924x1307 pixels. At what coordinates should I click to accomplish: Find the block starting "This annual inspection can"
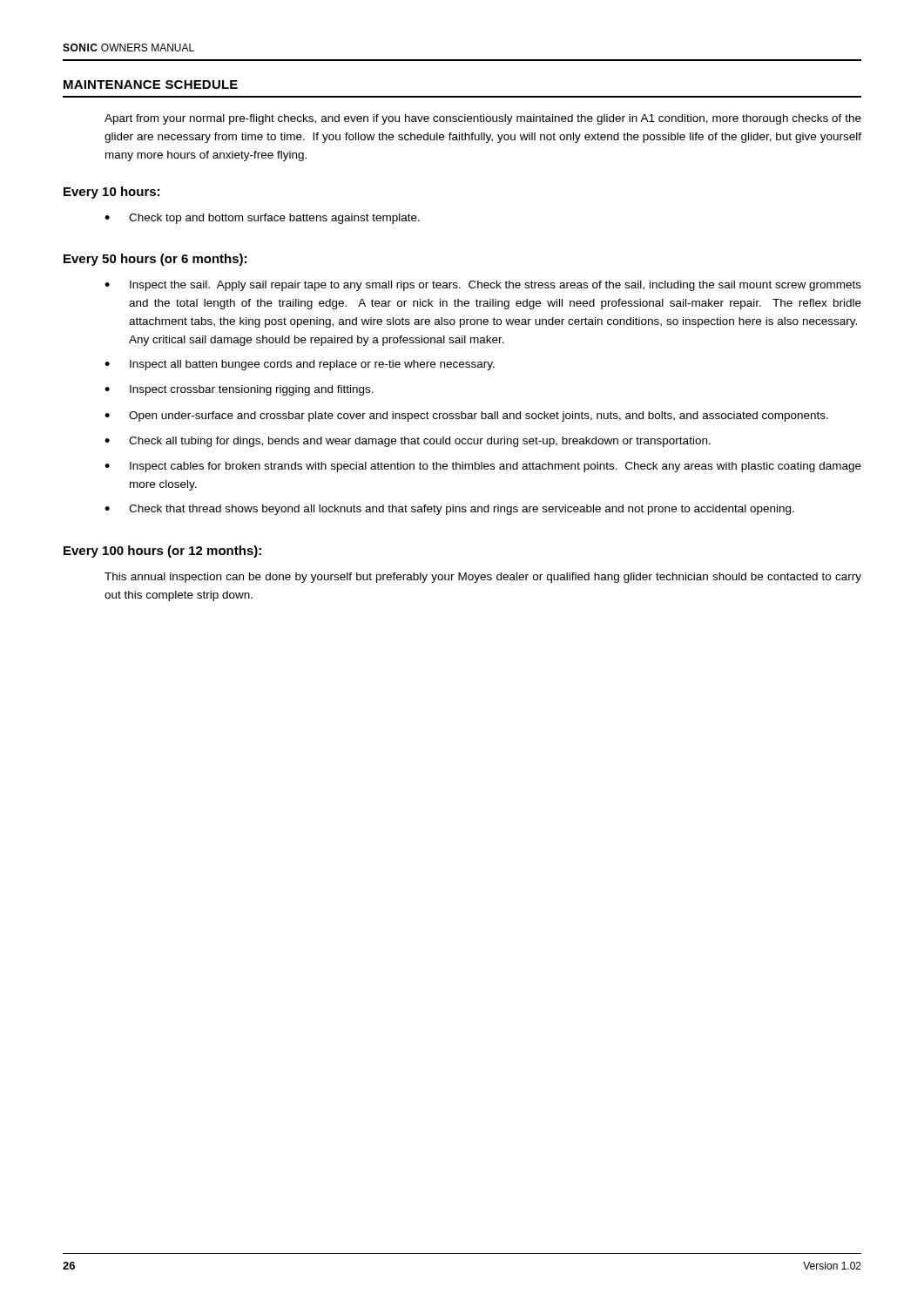point(483,585)
